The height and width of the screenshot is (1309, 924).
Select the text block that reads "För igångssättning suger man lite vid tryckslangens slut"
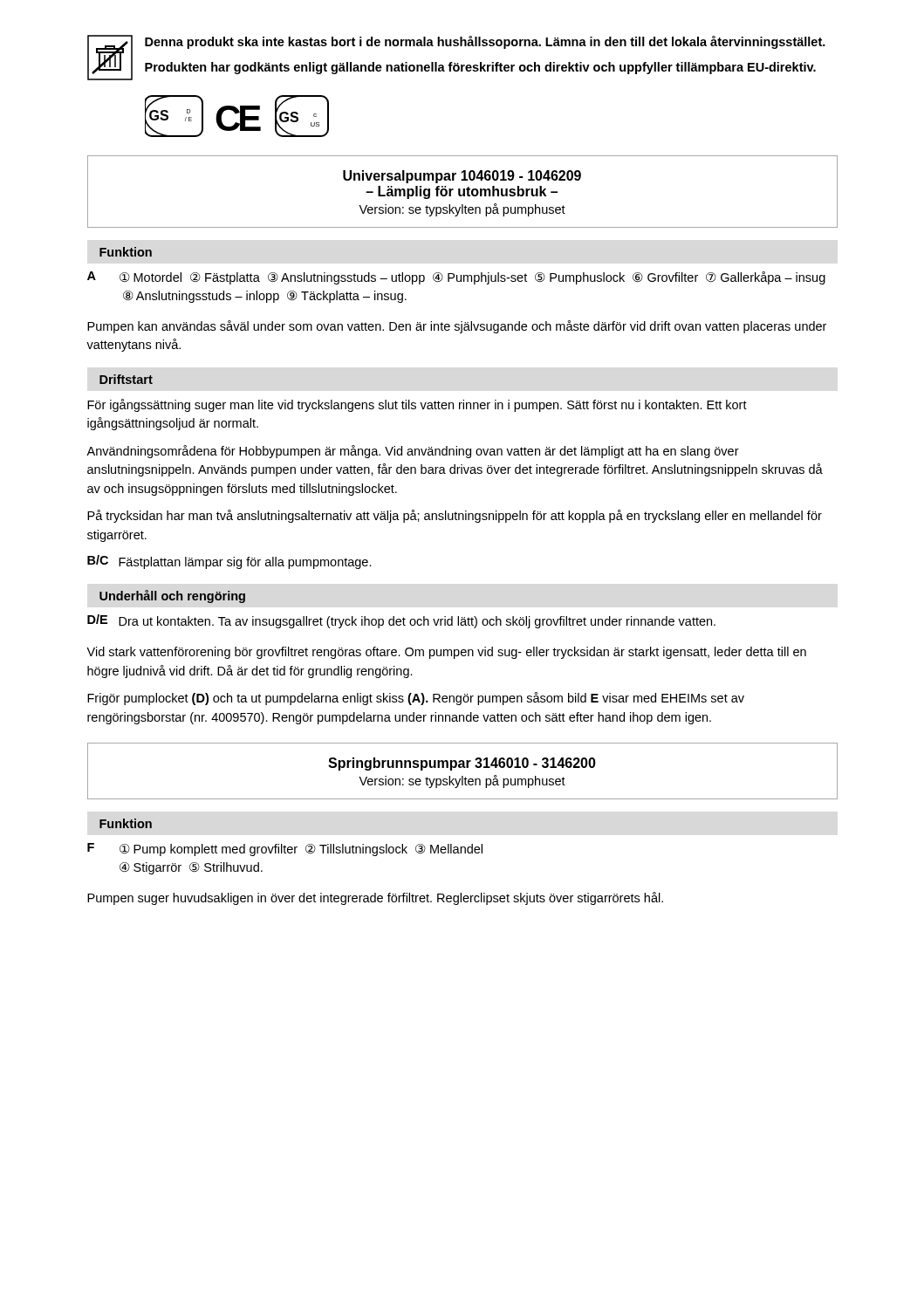(462, 470)
